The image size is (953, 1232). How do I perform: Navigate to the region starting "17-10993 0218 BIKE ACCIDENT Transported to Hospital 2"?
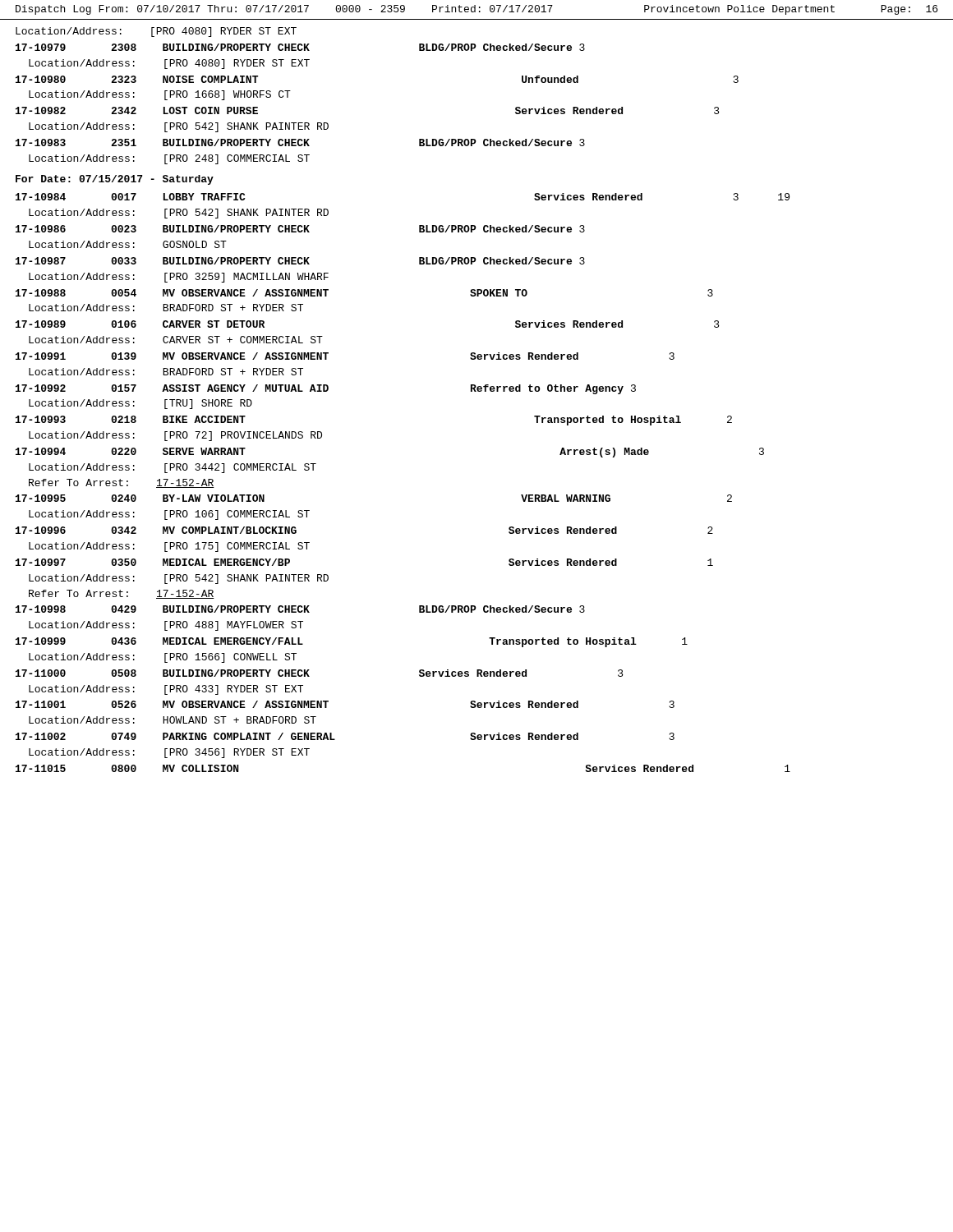[37, 420]
